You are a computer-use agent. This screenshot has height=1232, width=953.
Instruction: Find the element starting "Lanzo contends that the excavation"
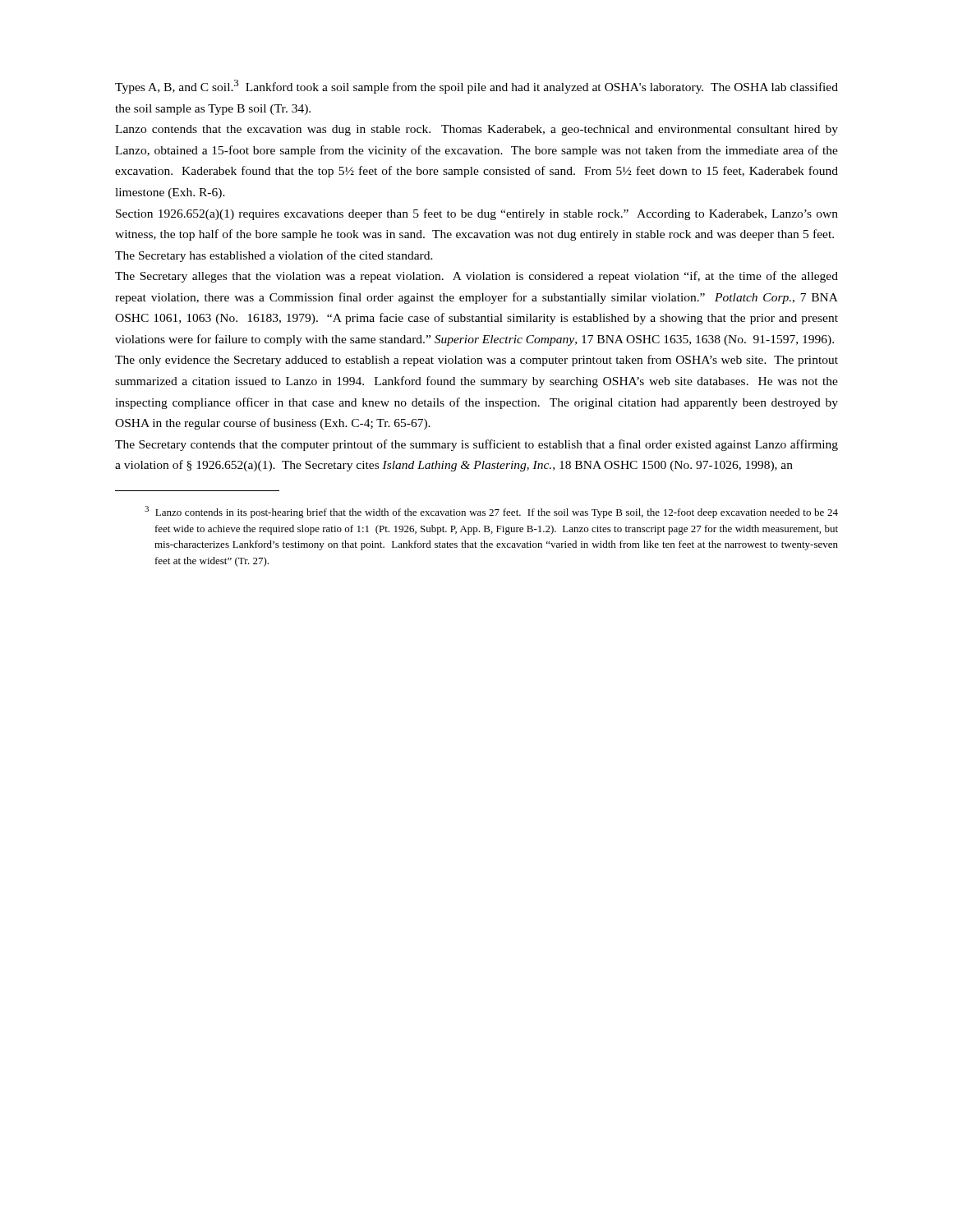(476, 161)
